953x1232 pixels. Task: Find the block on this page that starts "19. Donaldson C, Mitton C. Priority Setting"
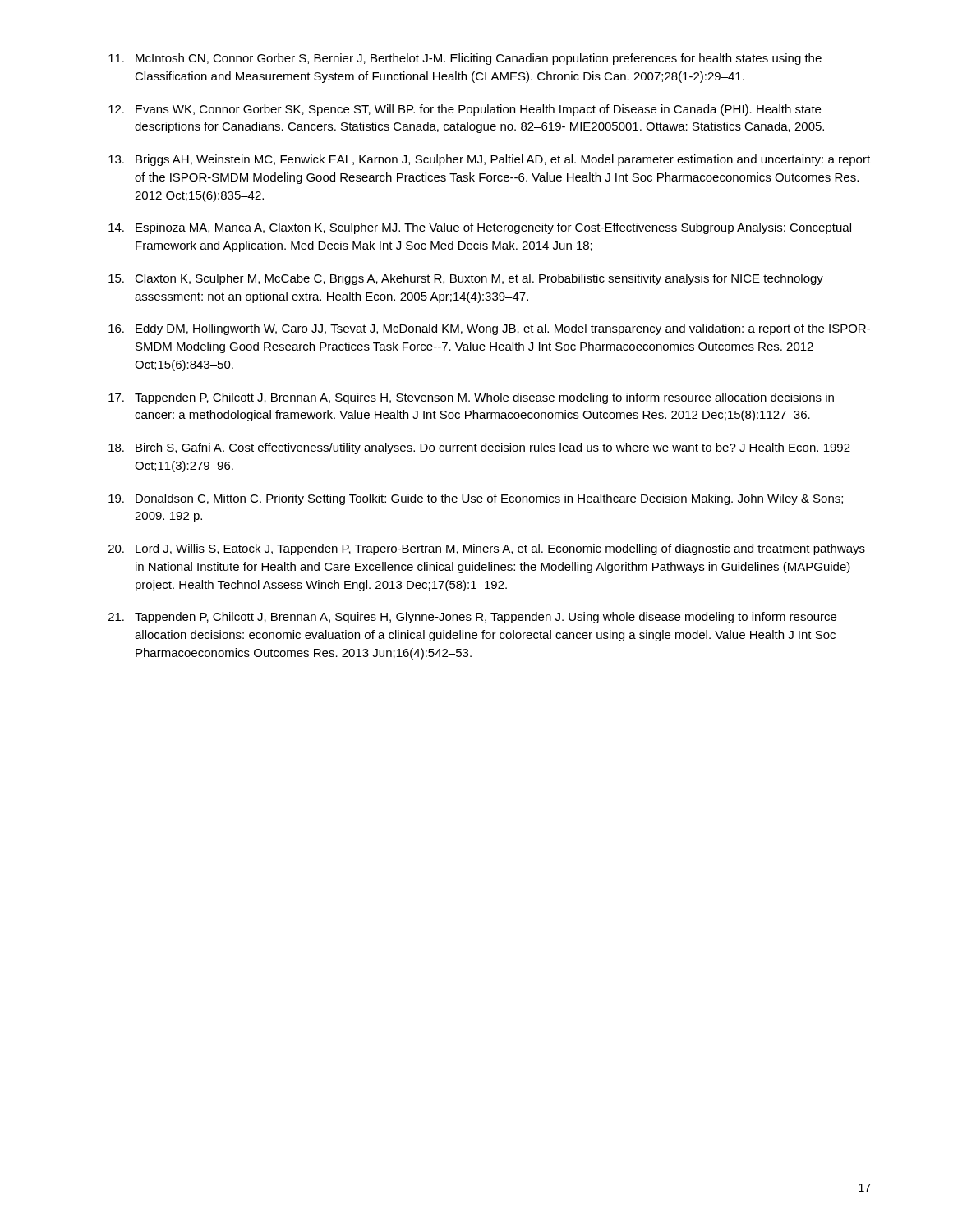point(476,507)
